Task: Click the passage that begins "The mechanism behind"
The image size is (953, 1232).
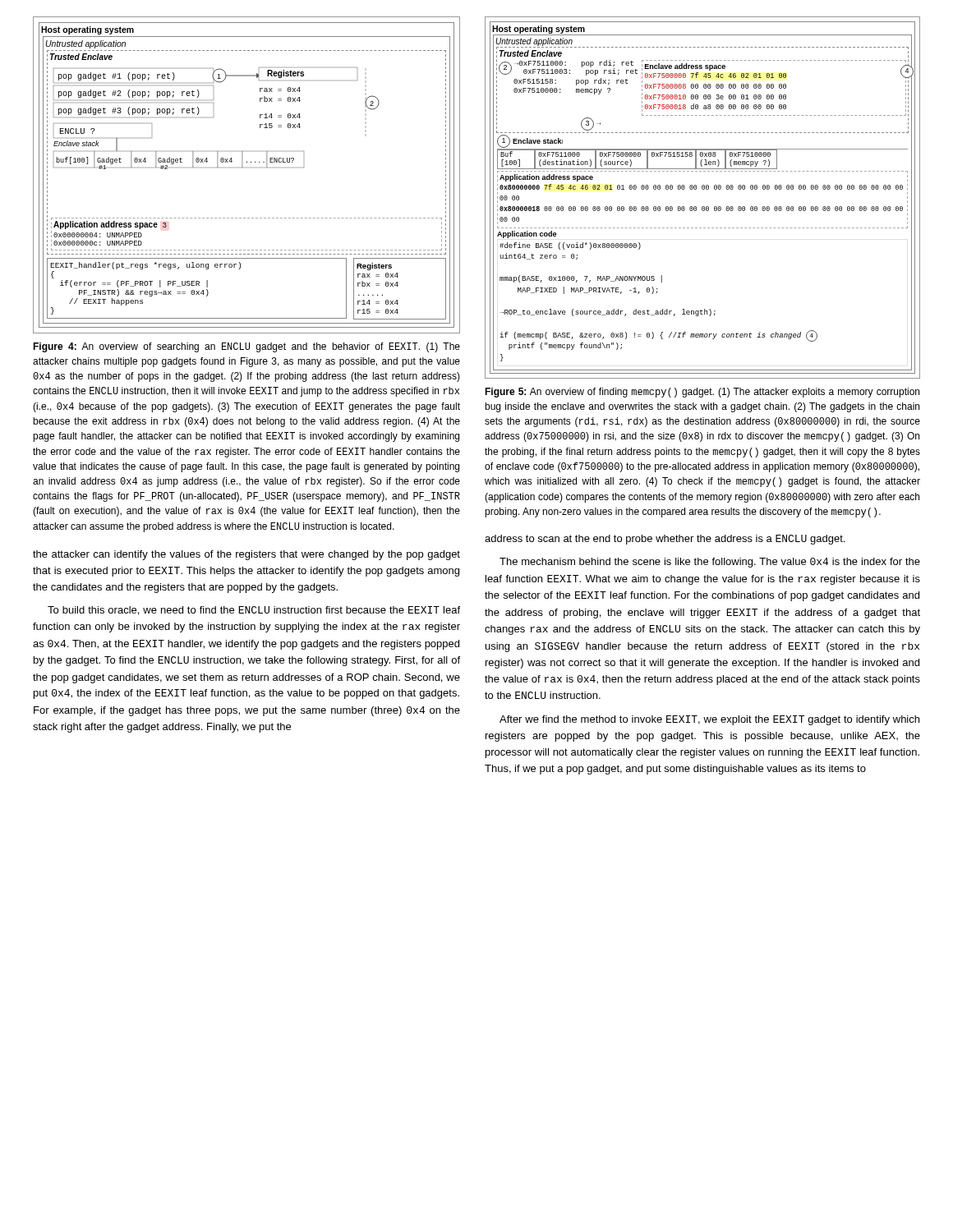Action: click(702, 629)
